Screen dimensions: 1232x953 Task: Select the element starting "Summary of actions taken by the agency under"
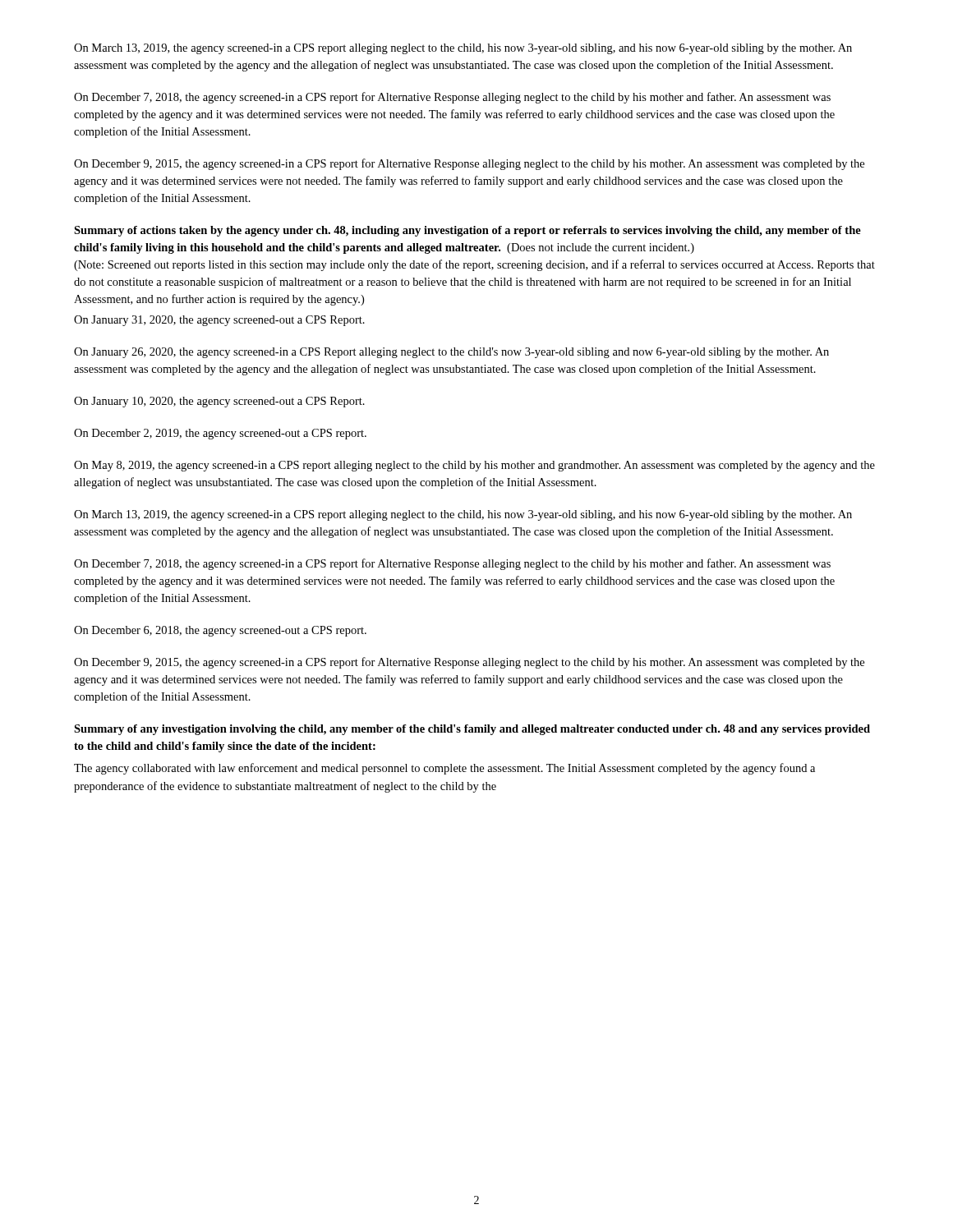[x=474, y=265]
